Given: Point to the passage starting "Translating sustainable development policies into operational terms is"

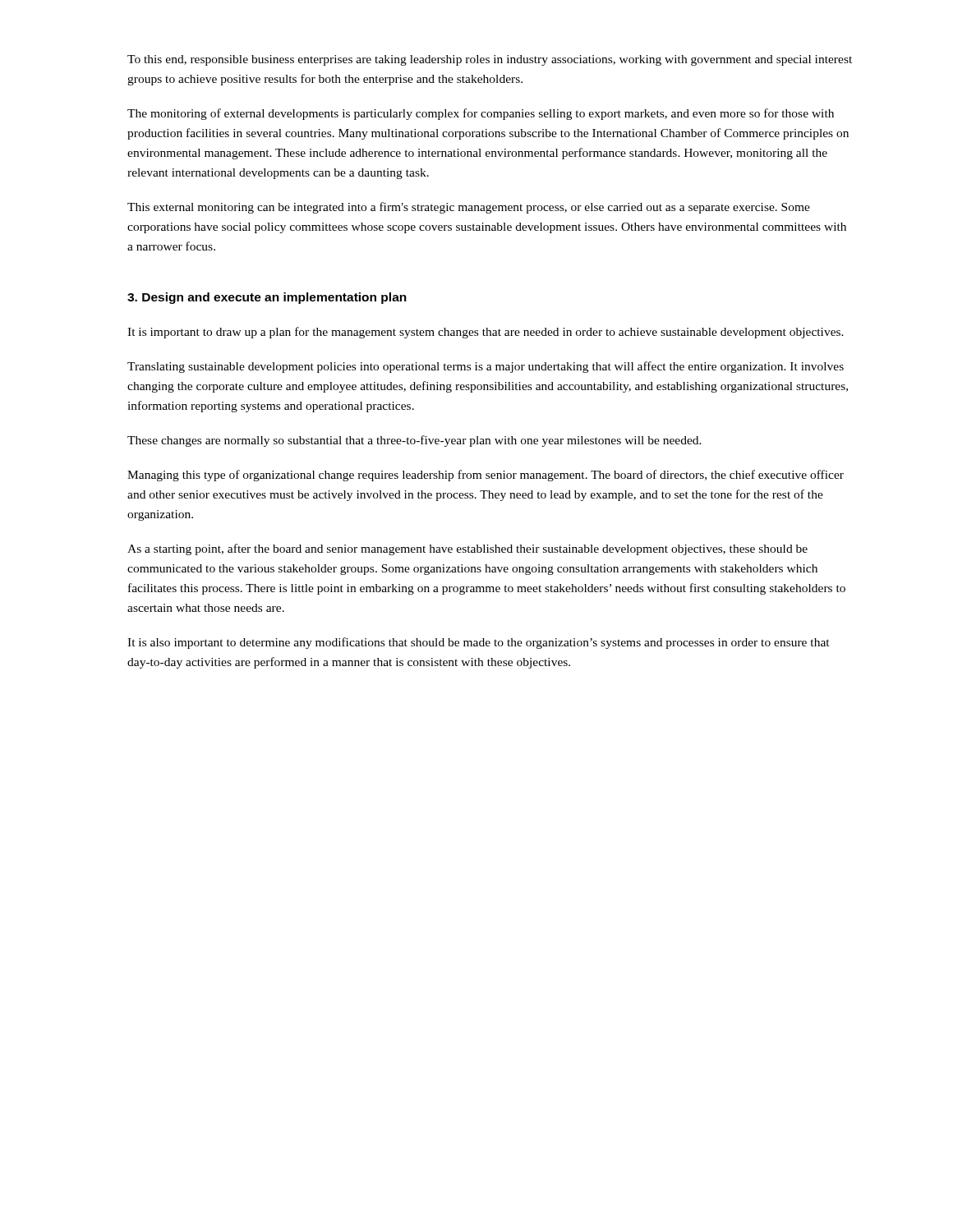Looking at the screenshot, I should 488,386.
